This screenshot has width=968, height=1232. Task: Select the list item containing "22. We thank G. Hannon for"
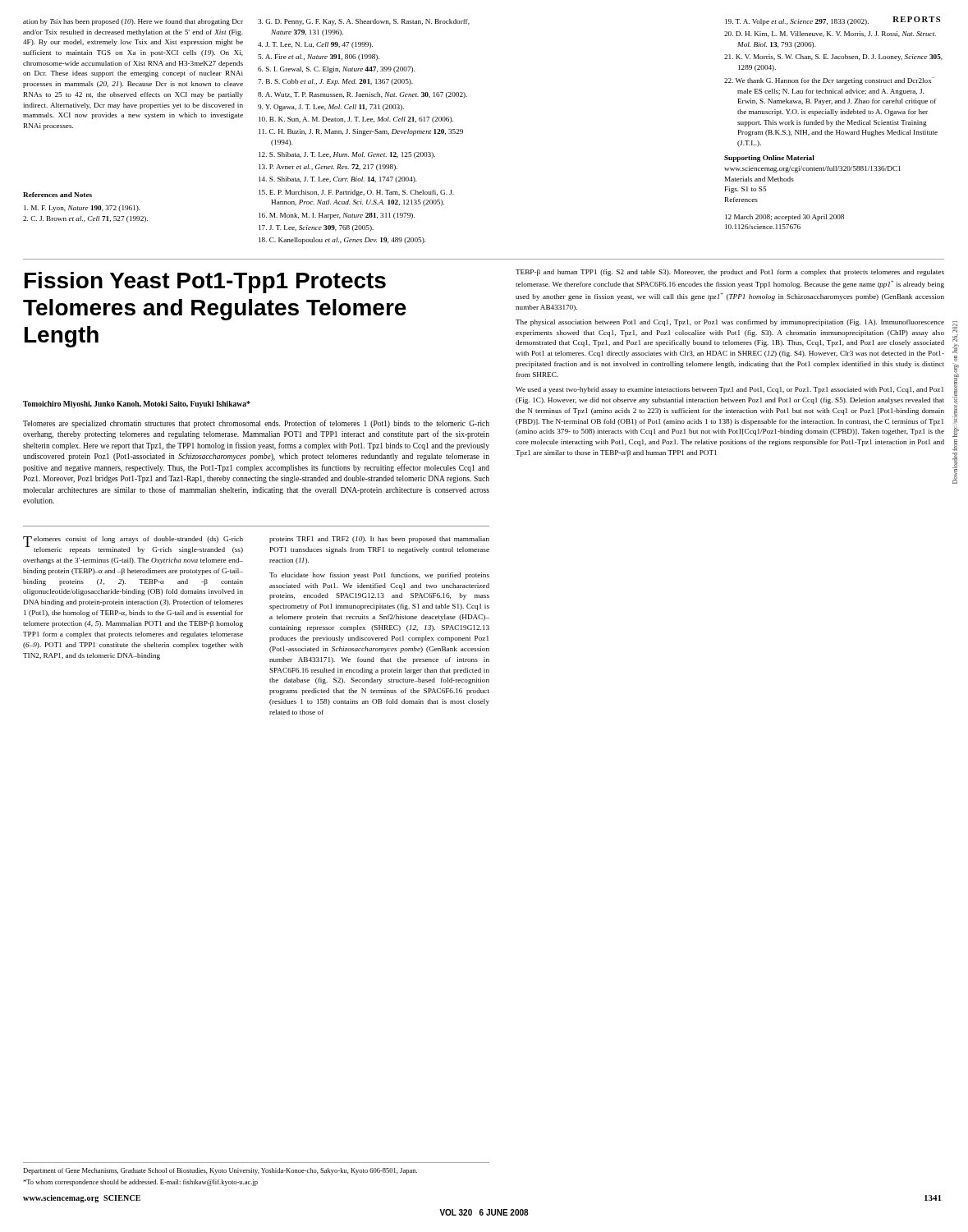(x=831, y=111)
